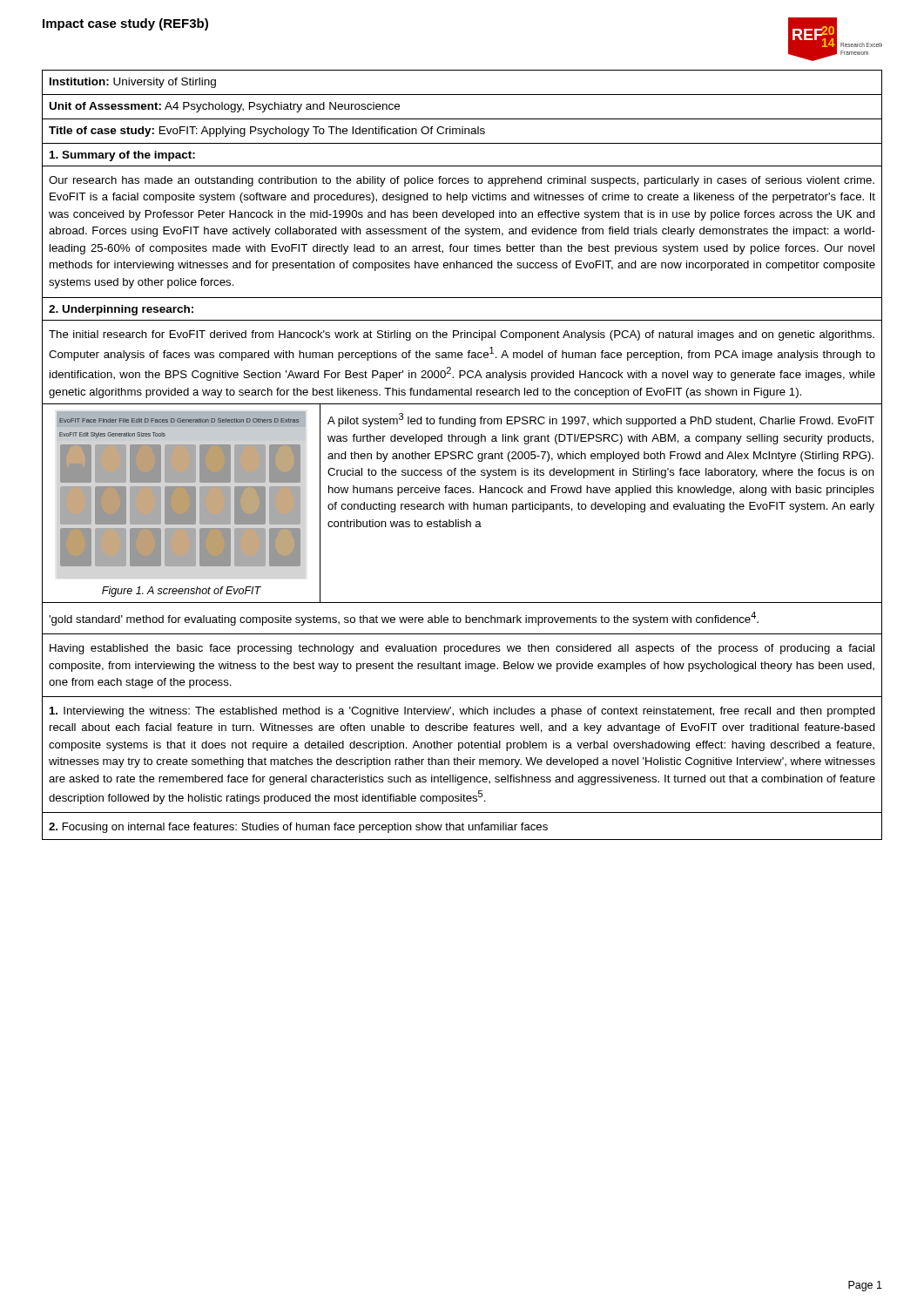Image resolution: width=924 pixels, height=1307 pixels.
Task: Locate the screenshot
Action: pos(181,495)
